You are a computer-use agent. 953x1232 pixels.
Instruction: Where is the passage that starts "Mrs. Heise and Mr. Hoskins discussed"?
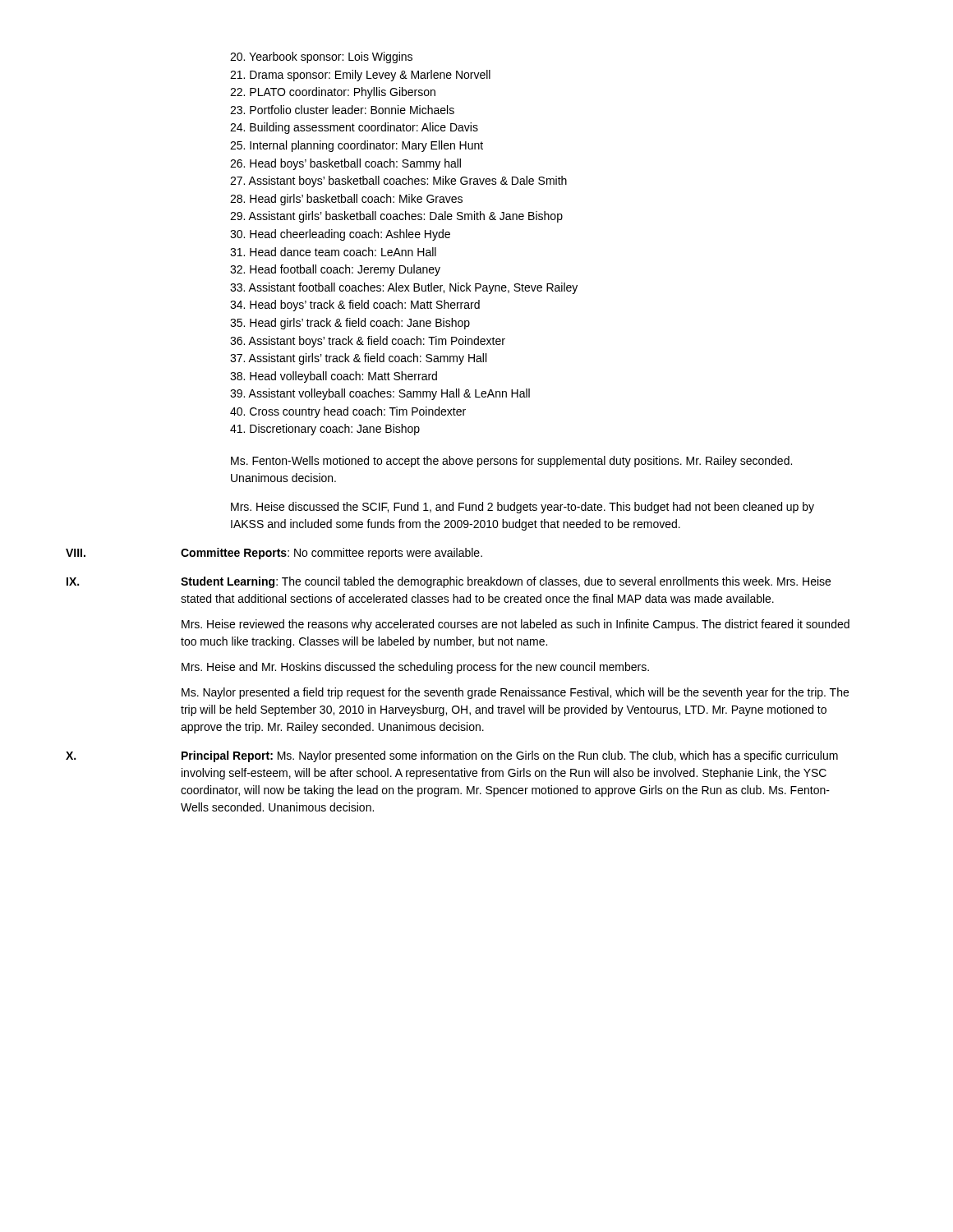point(415,667)
